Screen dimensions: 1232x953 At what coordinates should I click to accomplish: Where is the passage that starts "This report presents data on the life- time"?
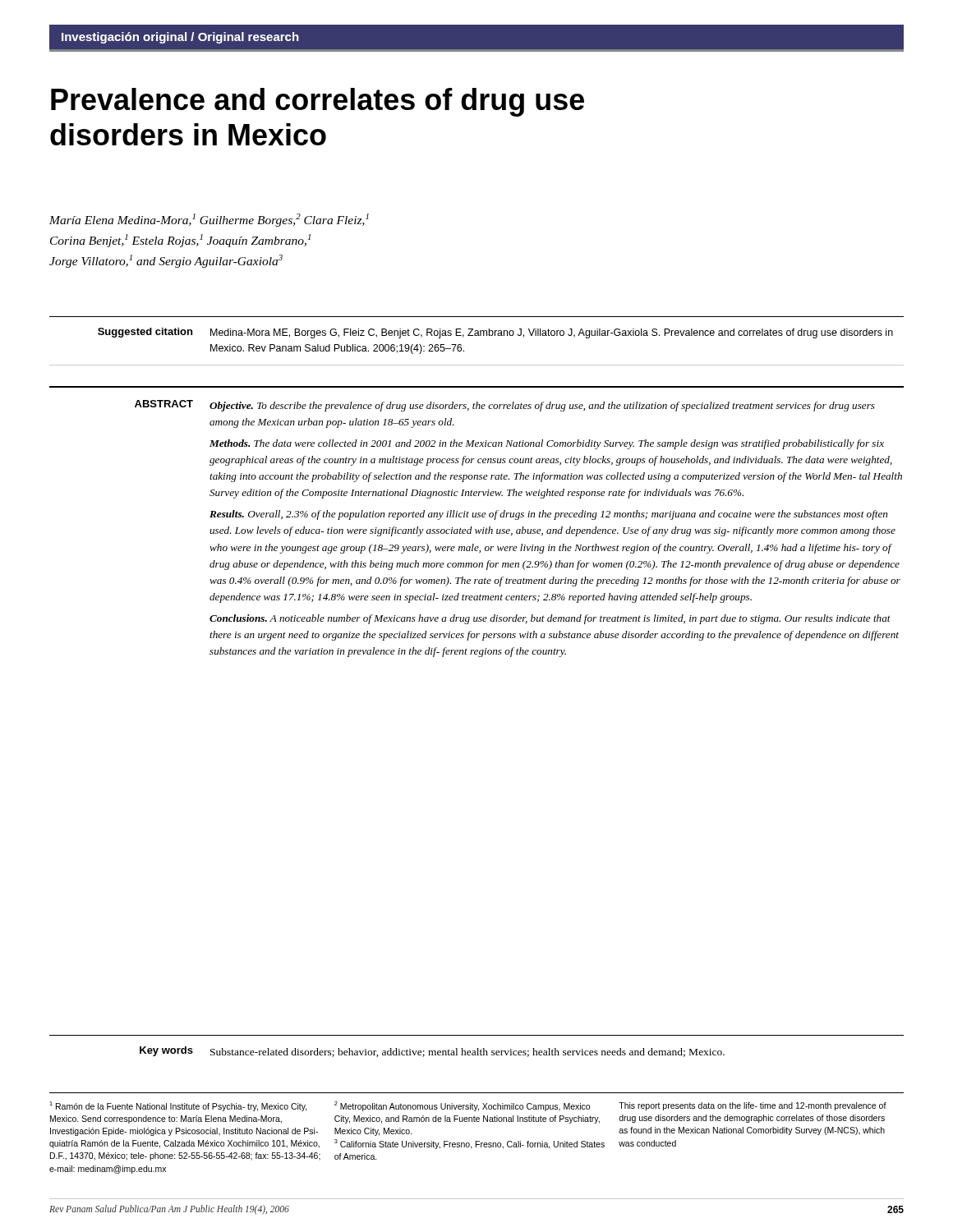(752, 1124)
